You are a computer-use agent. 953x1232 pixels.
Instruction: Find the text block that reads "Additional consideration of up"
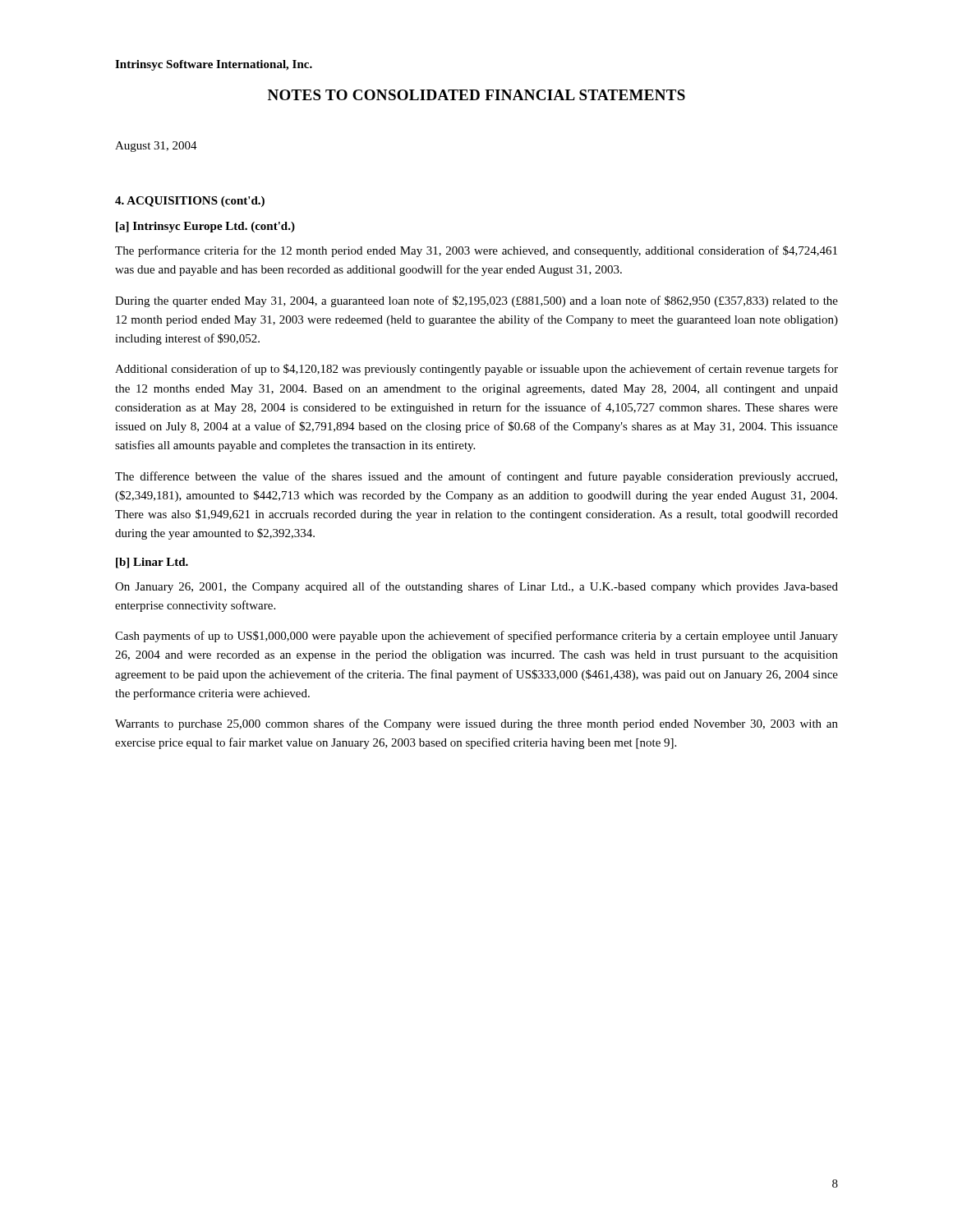pos(476,407)
